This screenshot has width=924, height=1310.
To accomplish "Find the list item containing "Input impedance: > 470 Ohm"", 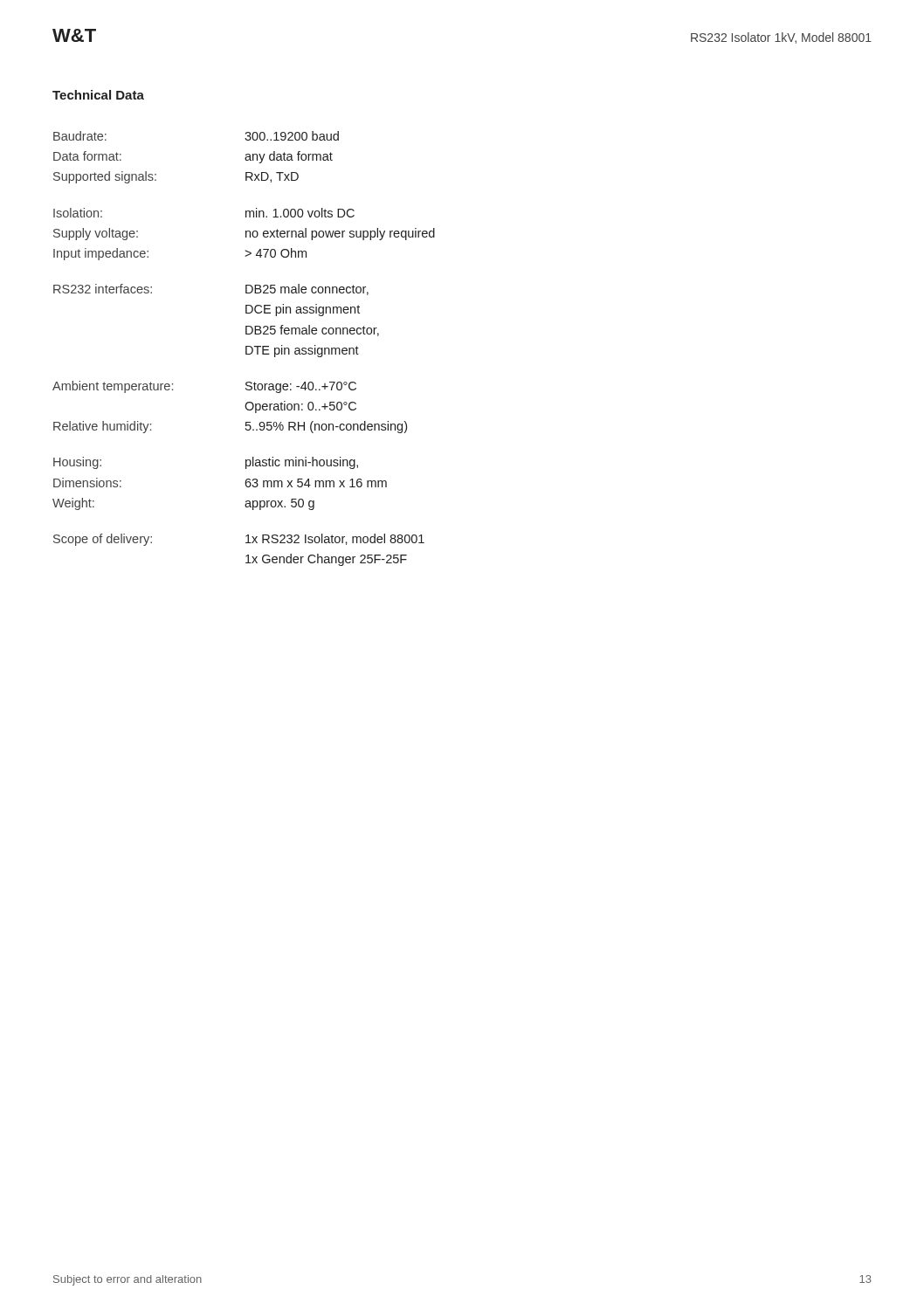I will [99, 254].
